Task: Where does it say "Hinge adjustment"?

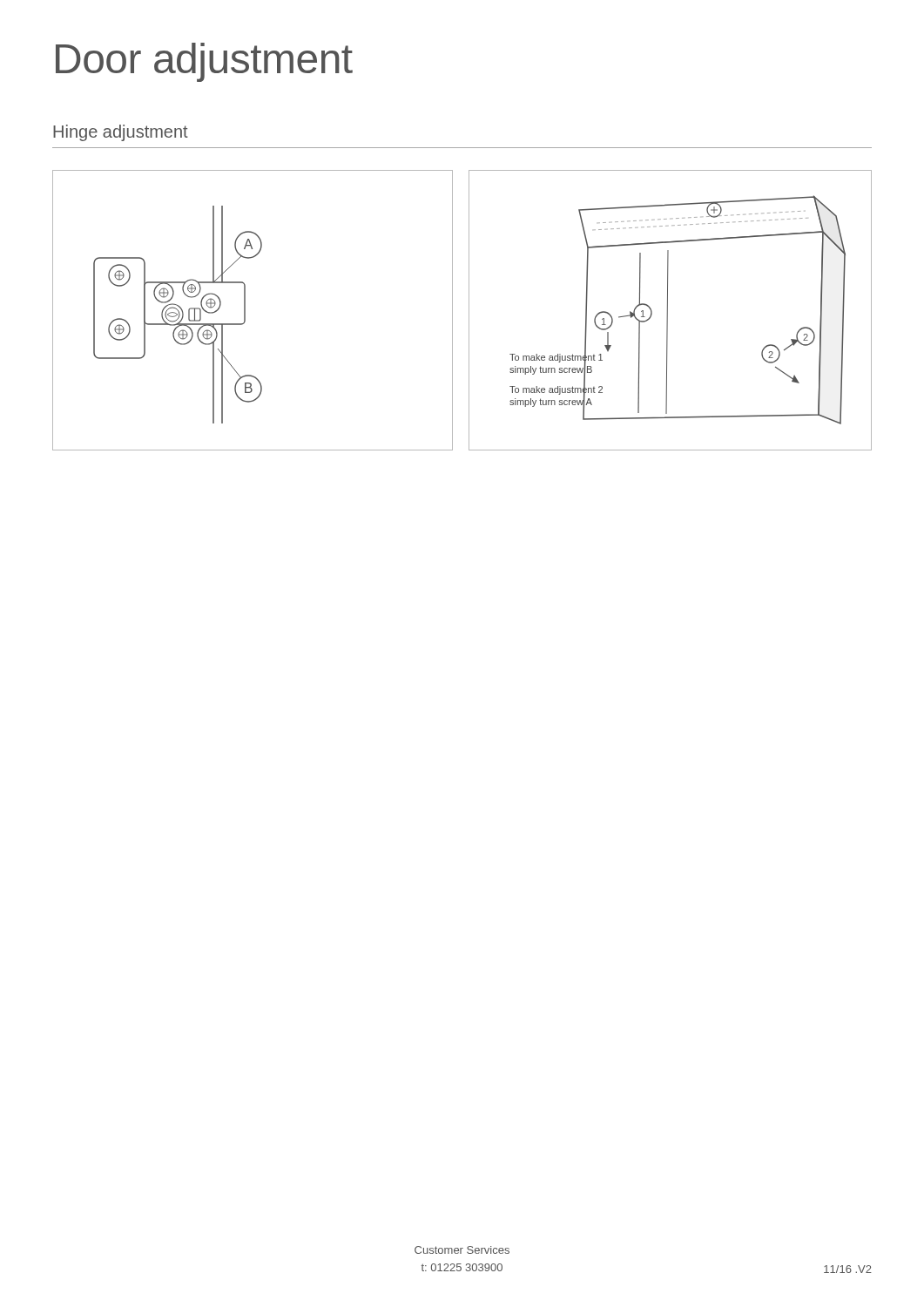Action: click(121, 133)
